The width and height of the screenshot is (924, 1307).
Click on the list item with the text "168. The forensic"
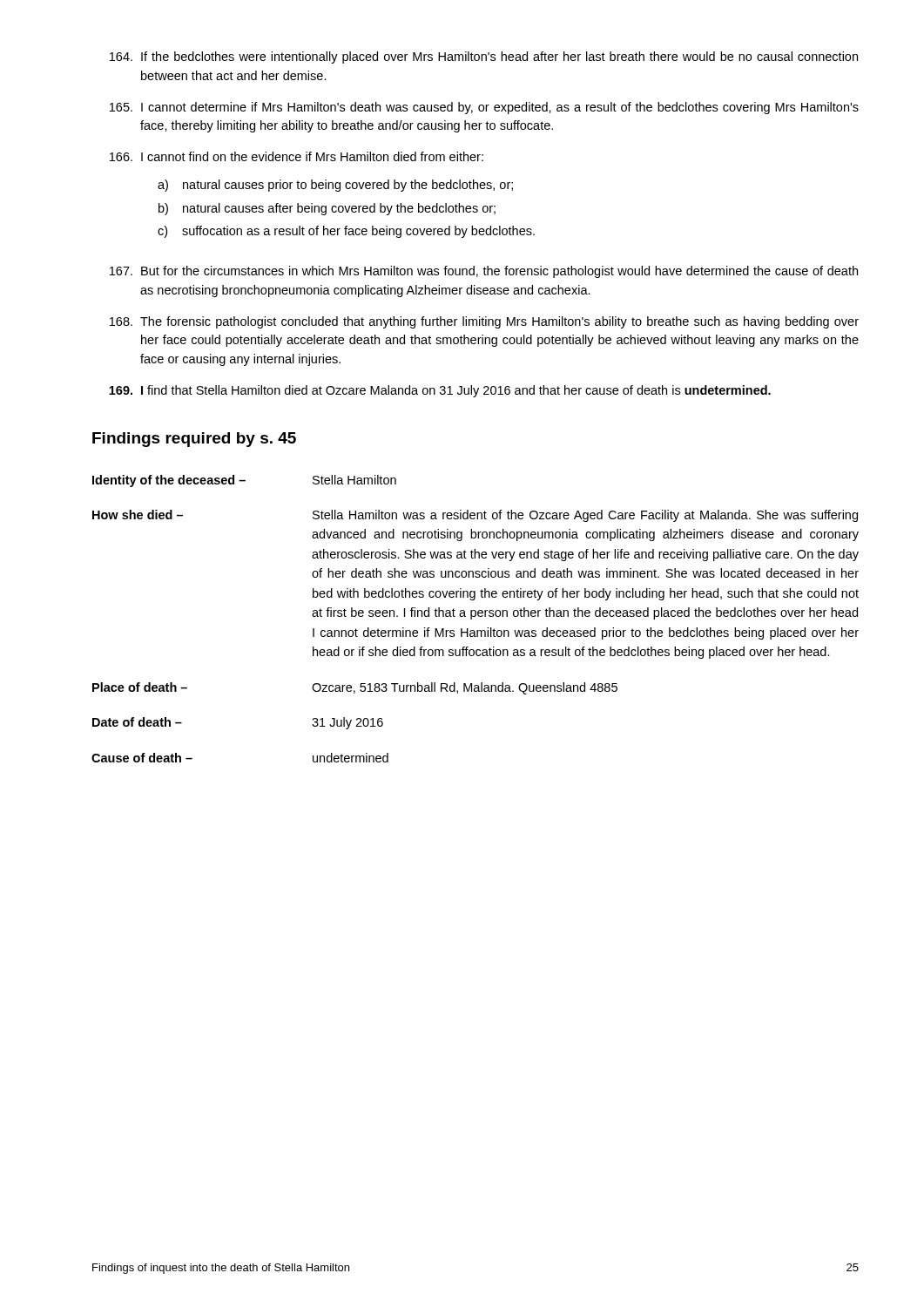(475, 341)
